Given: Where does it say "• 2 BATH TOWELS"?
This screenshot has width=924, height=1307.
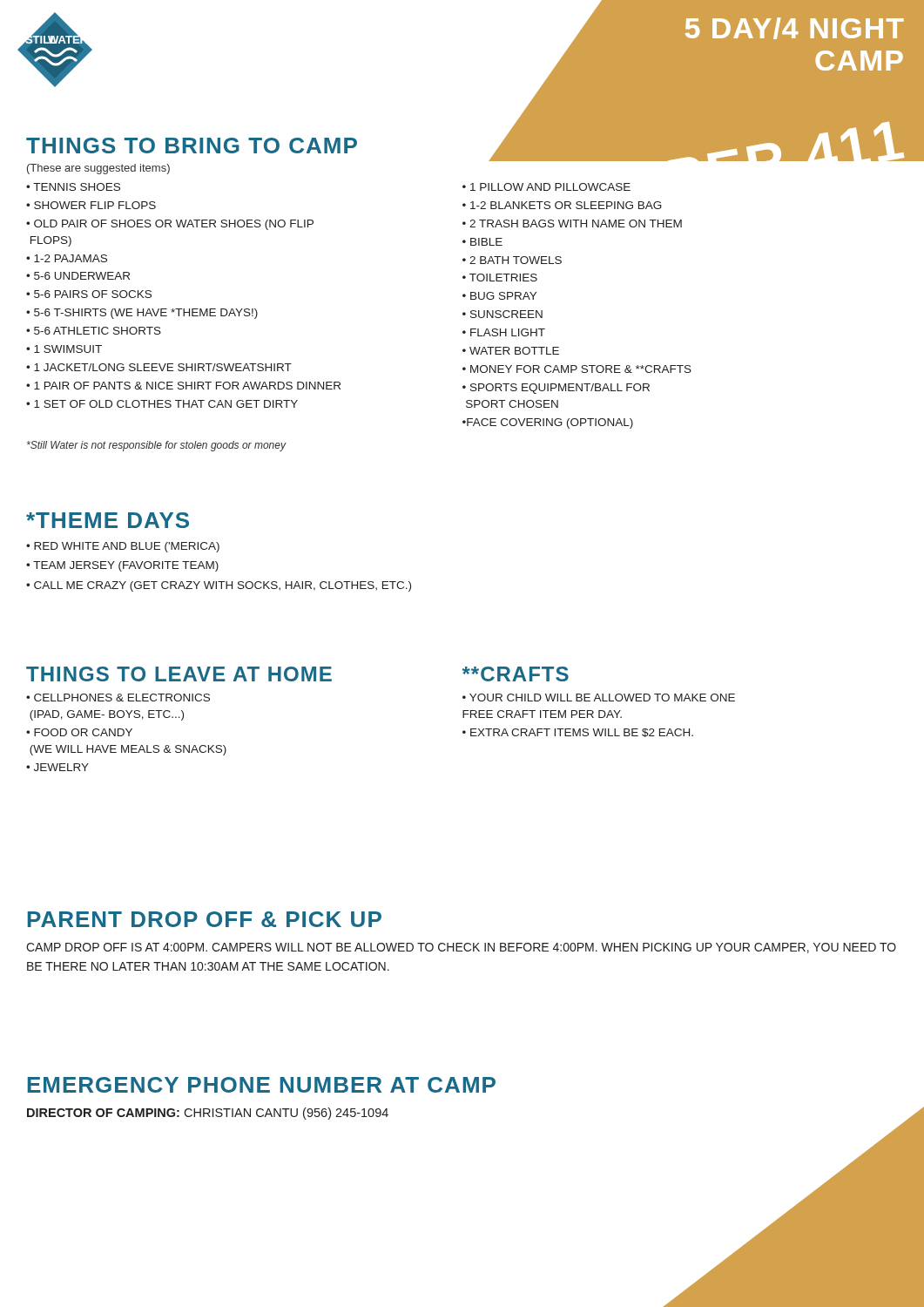Looking at the screenshot, I should [512, 260].
